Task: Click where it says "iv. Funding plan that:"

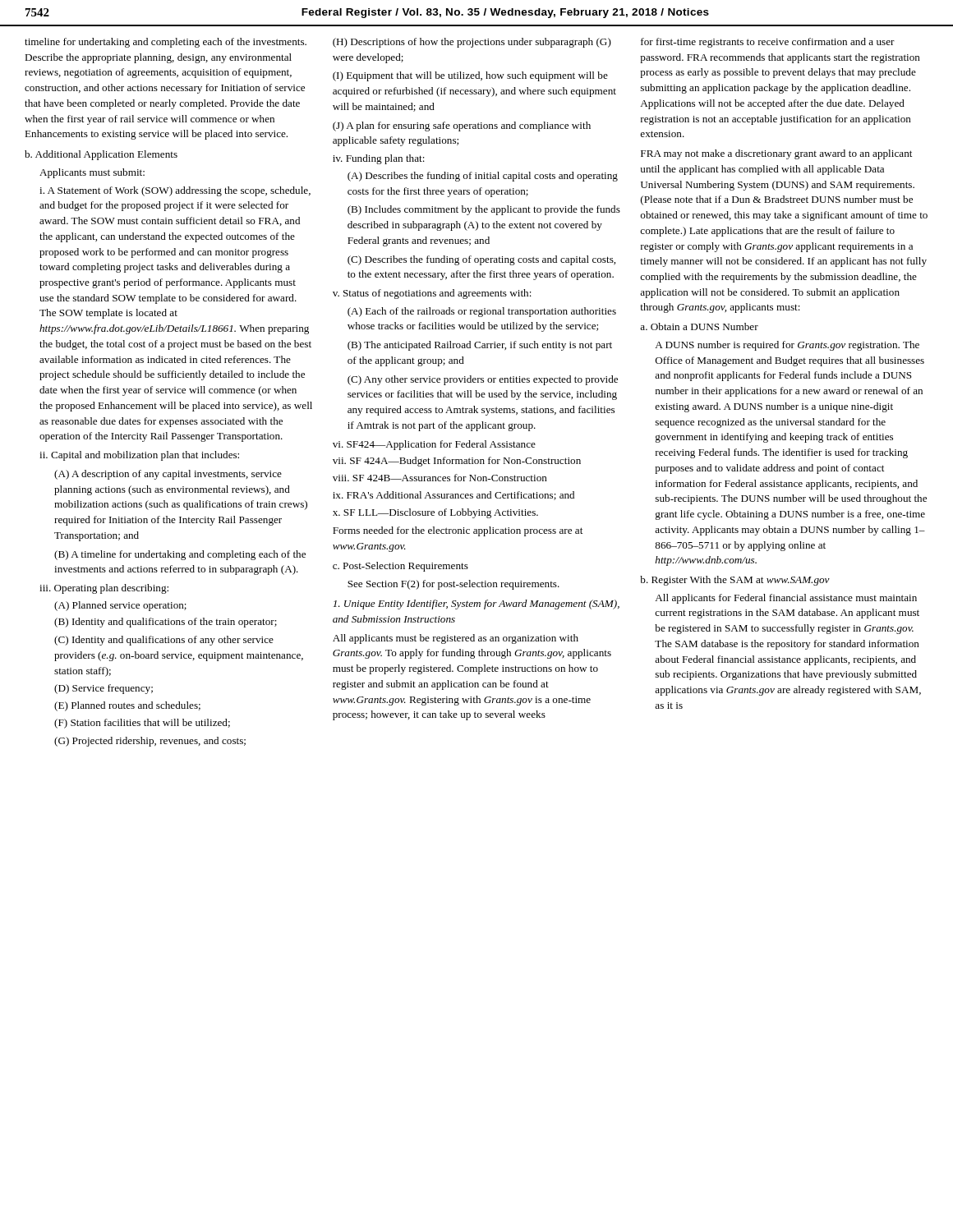Action: point(379,158)
